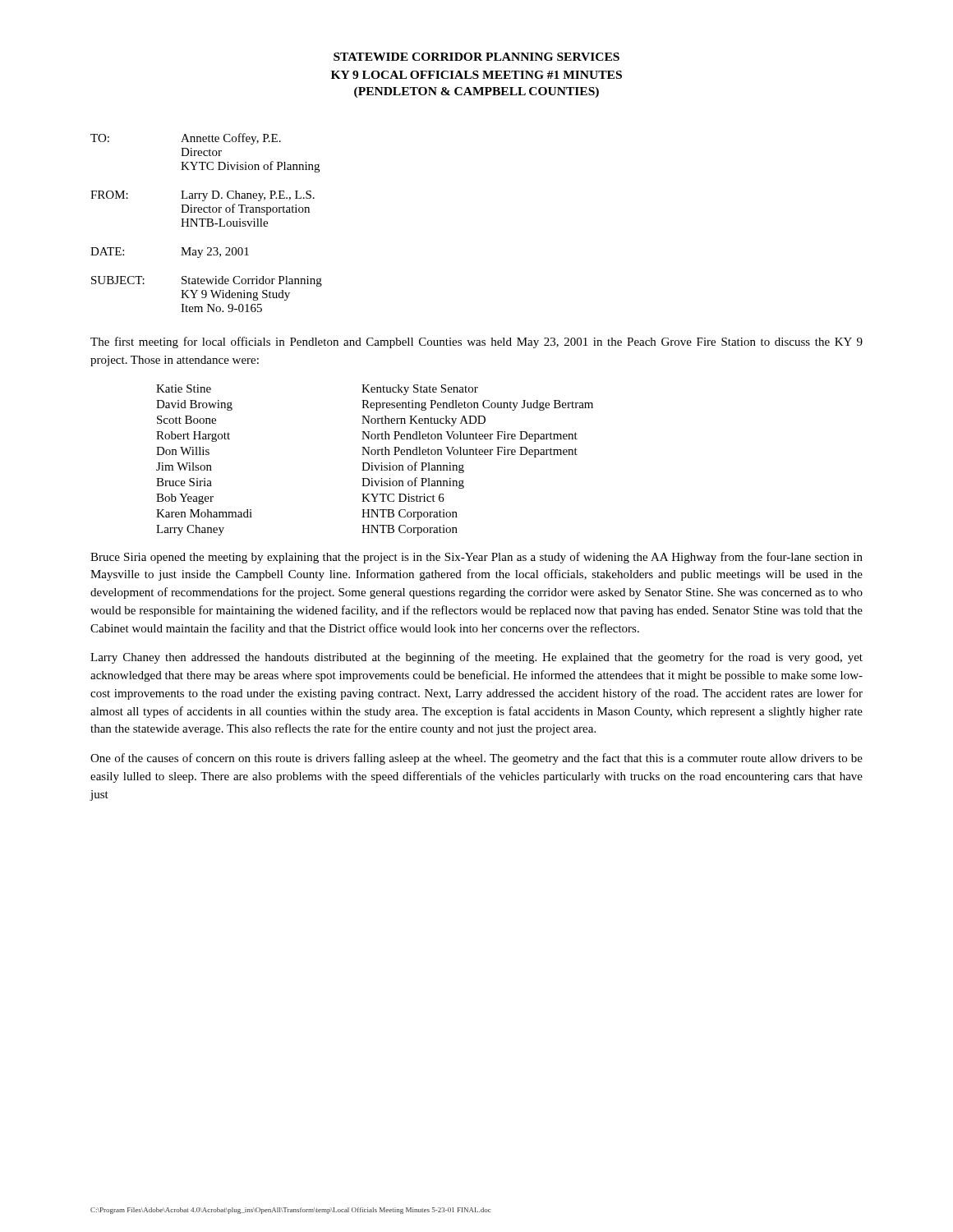
Task: Find the table that mentions "May 23, 2001"
Action: pyautogui.click(x=476, y=221)
